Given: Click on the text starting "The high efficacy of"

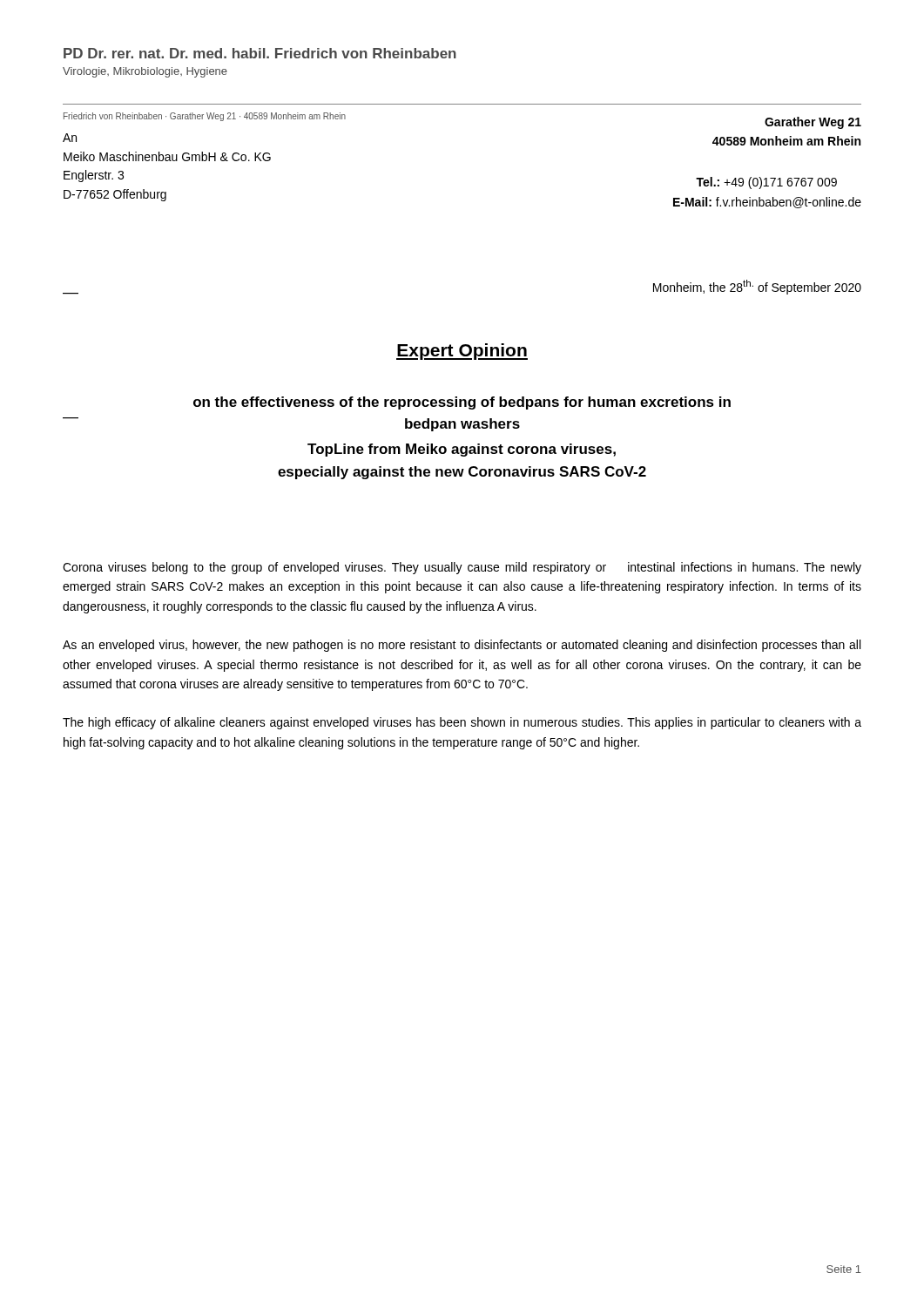Looking at the screenshot, I should coord(462,732).
